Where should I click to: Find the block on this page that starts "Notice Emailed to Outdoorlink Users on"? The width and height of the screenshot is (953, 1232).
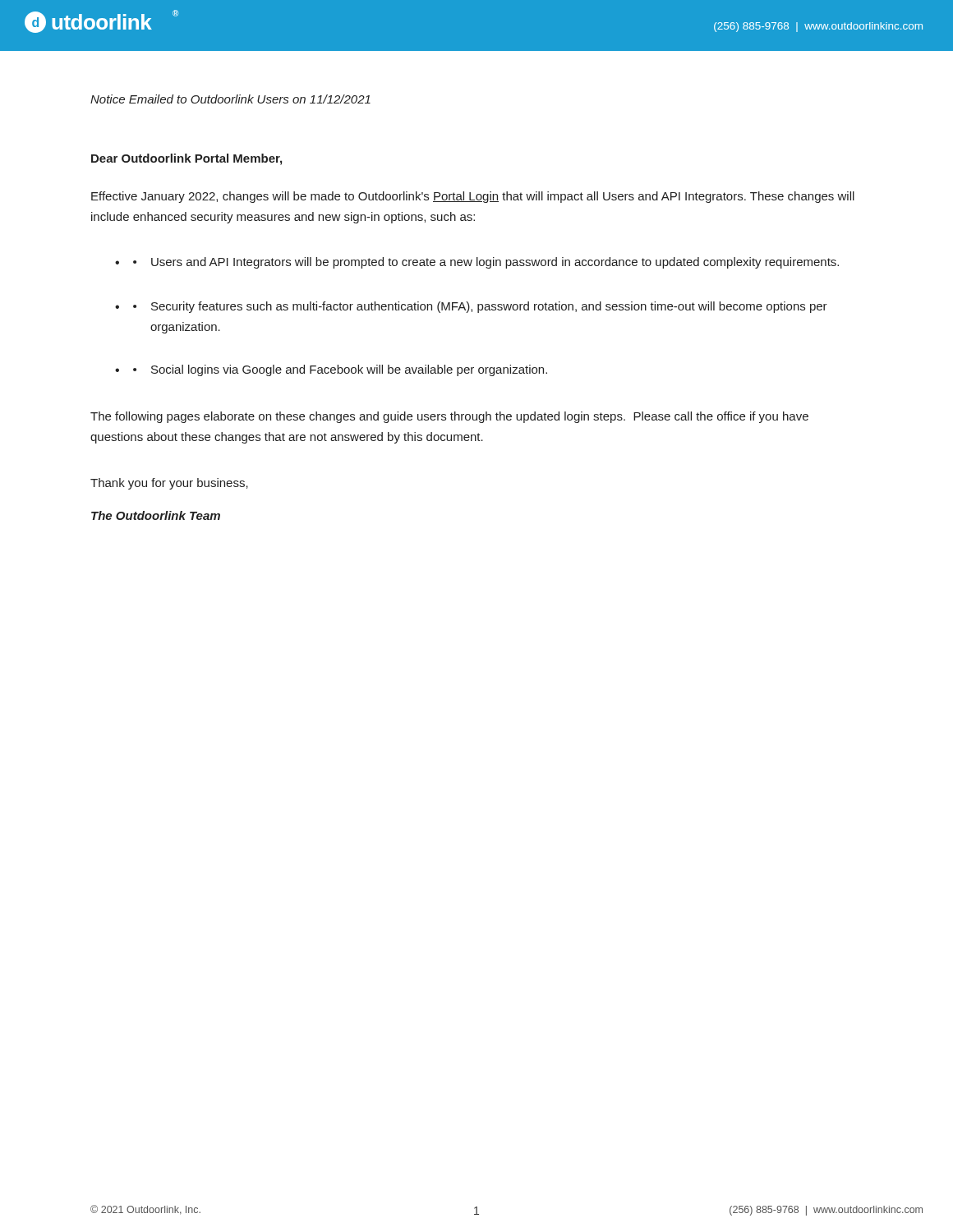[231, 99]
